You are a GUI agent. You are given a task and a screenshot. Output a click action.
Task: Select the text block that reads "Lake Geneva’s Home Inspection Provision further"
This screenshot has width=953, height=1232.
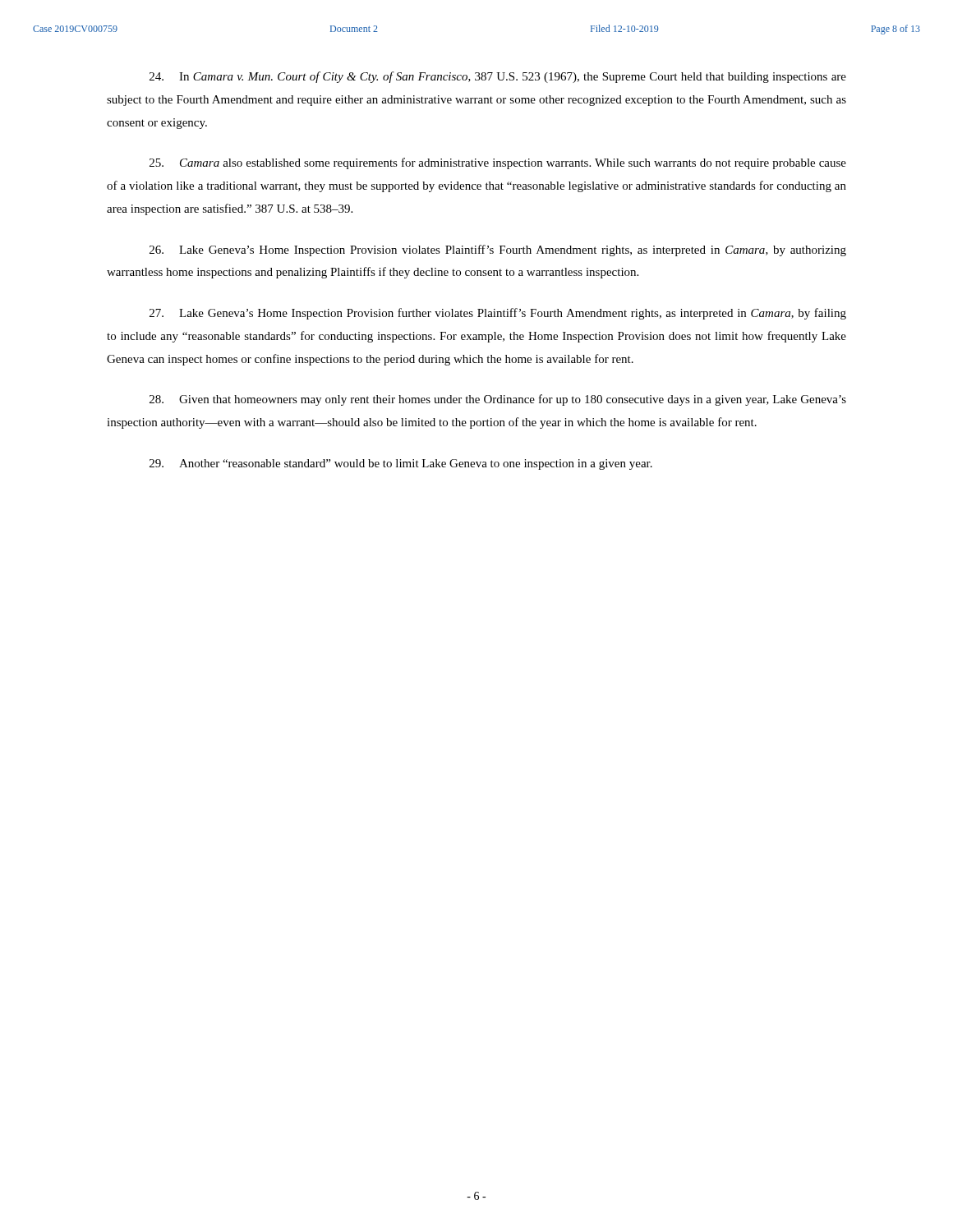pos(476,334)
